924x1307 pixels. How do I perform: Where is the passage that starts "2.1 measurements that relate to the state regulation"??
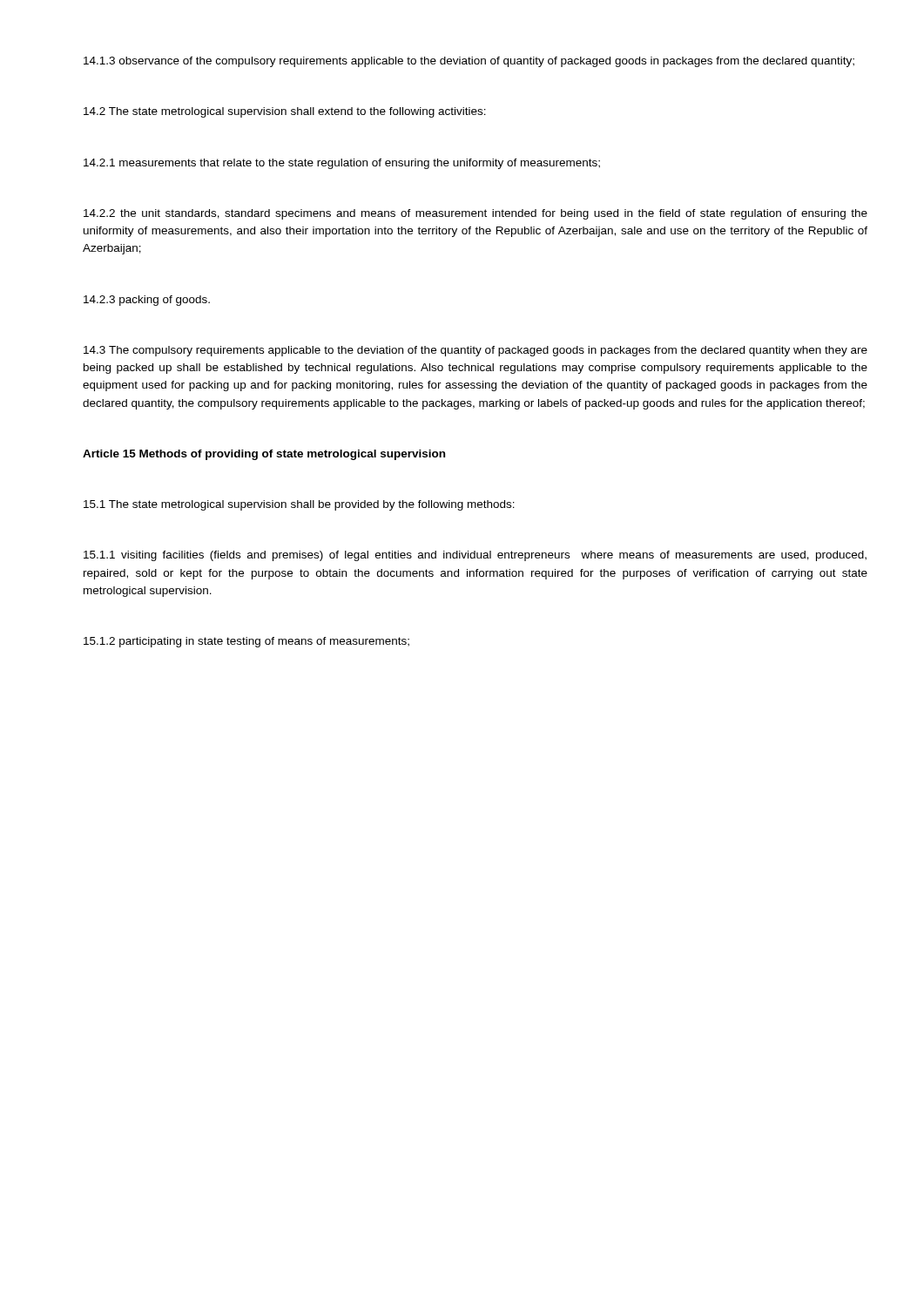point(342,162)
